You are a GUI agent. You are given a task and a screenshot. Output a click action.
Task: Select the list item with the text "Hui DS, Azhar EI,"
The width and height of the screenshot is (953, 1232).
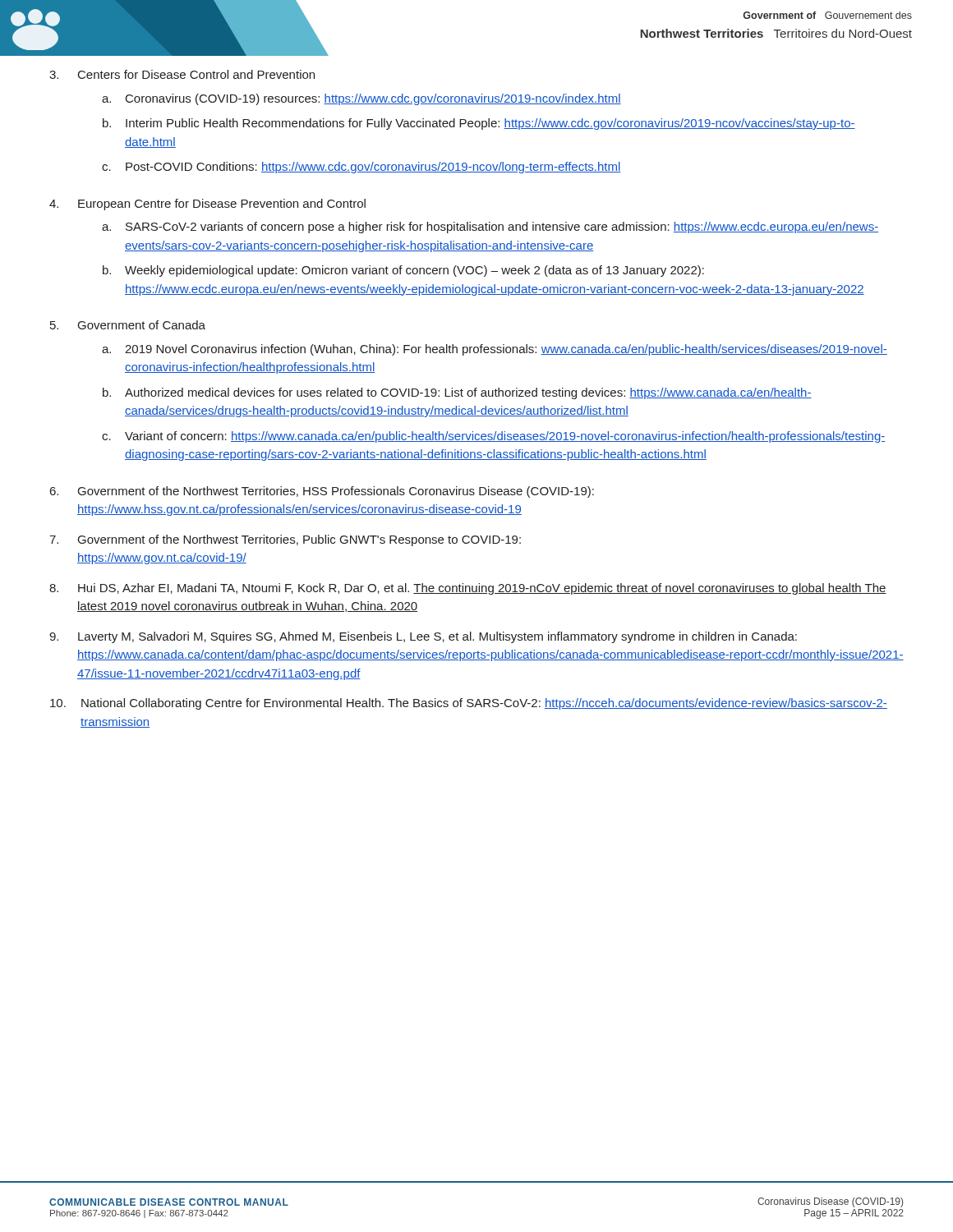476,597
